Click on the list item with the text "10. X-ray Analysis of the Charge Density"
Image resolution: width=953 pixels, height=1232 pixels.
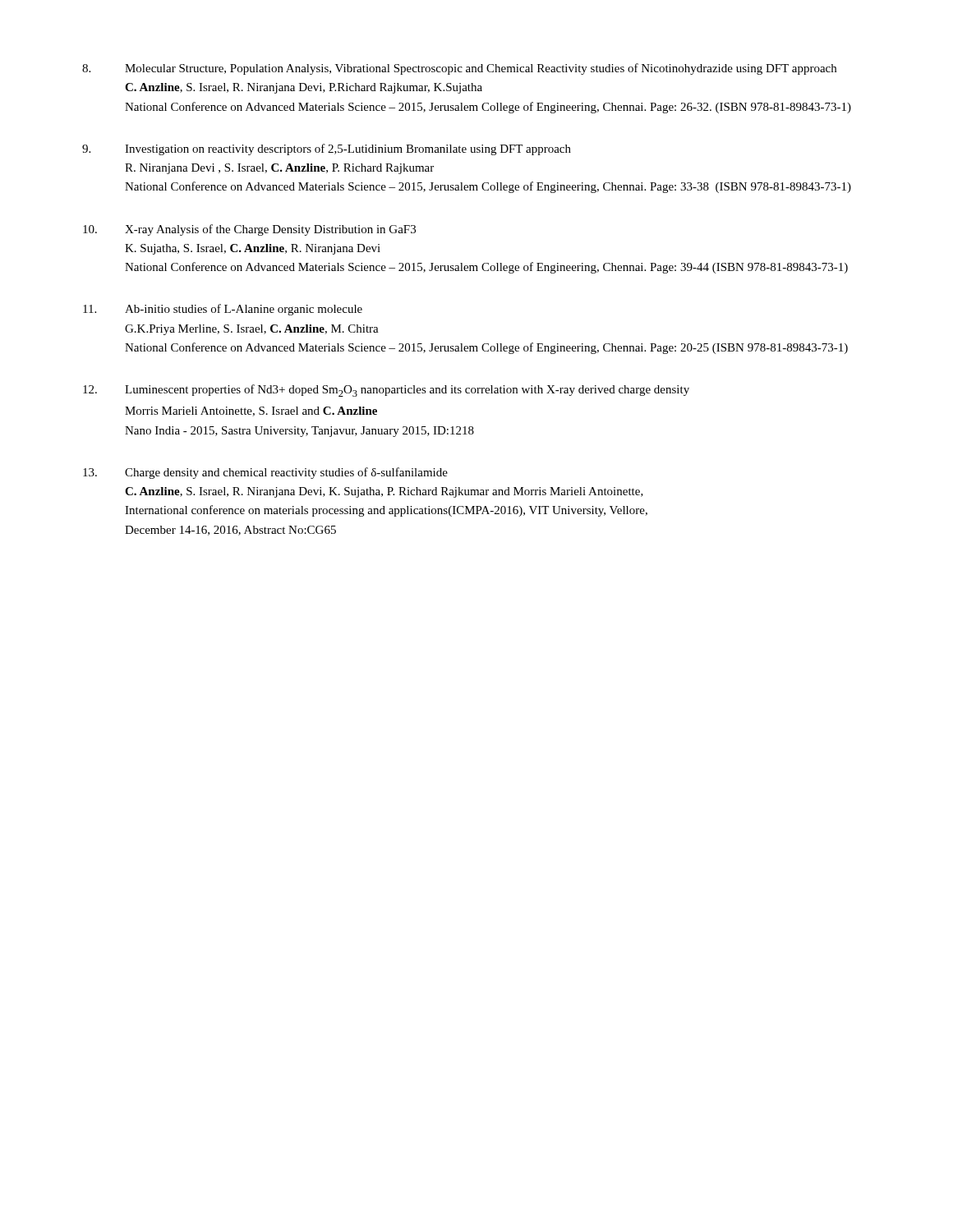[x=249, y=230]
